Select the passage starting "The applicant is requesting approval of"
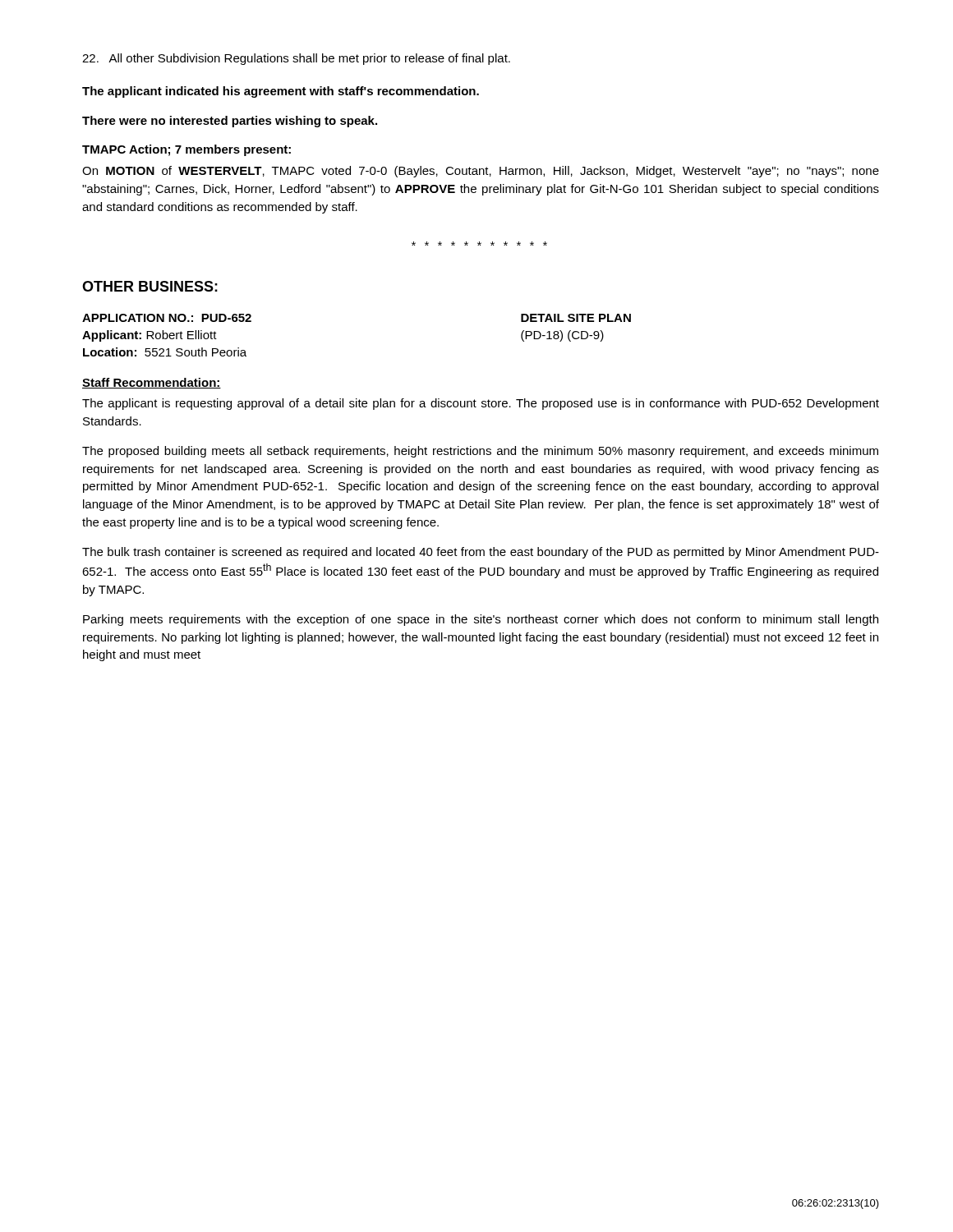Screen dimensions: 1232x953 point(481,412)
